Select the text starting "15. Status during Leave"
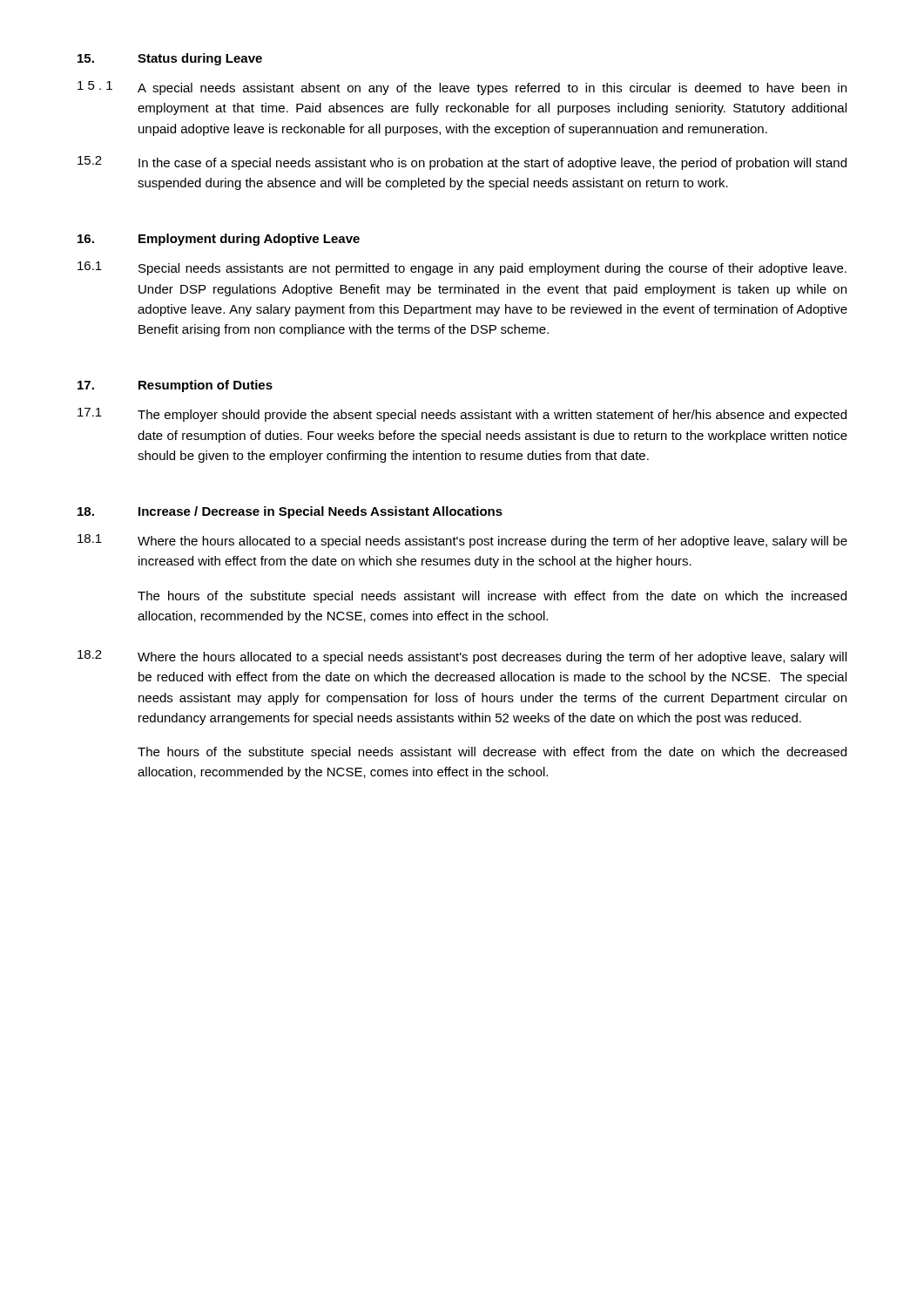 (x=170, y=58)
